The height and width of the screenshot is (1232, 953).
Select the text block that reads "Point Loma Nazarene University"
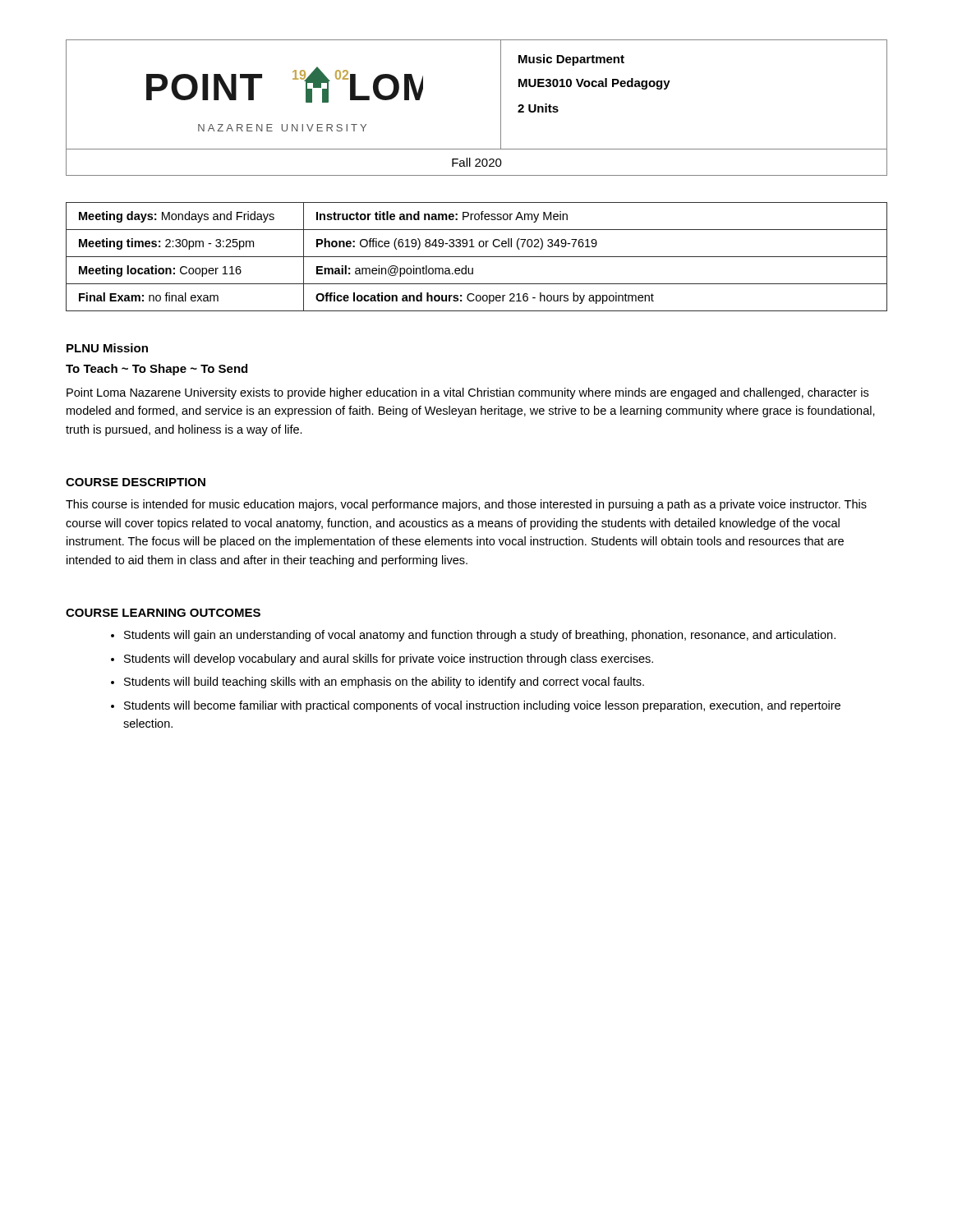tap(471, 411)
